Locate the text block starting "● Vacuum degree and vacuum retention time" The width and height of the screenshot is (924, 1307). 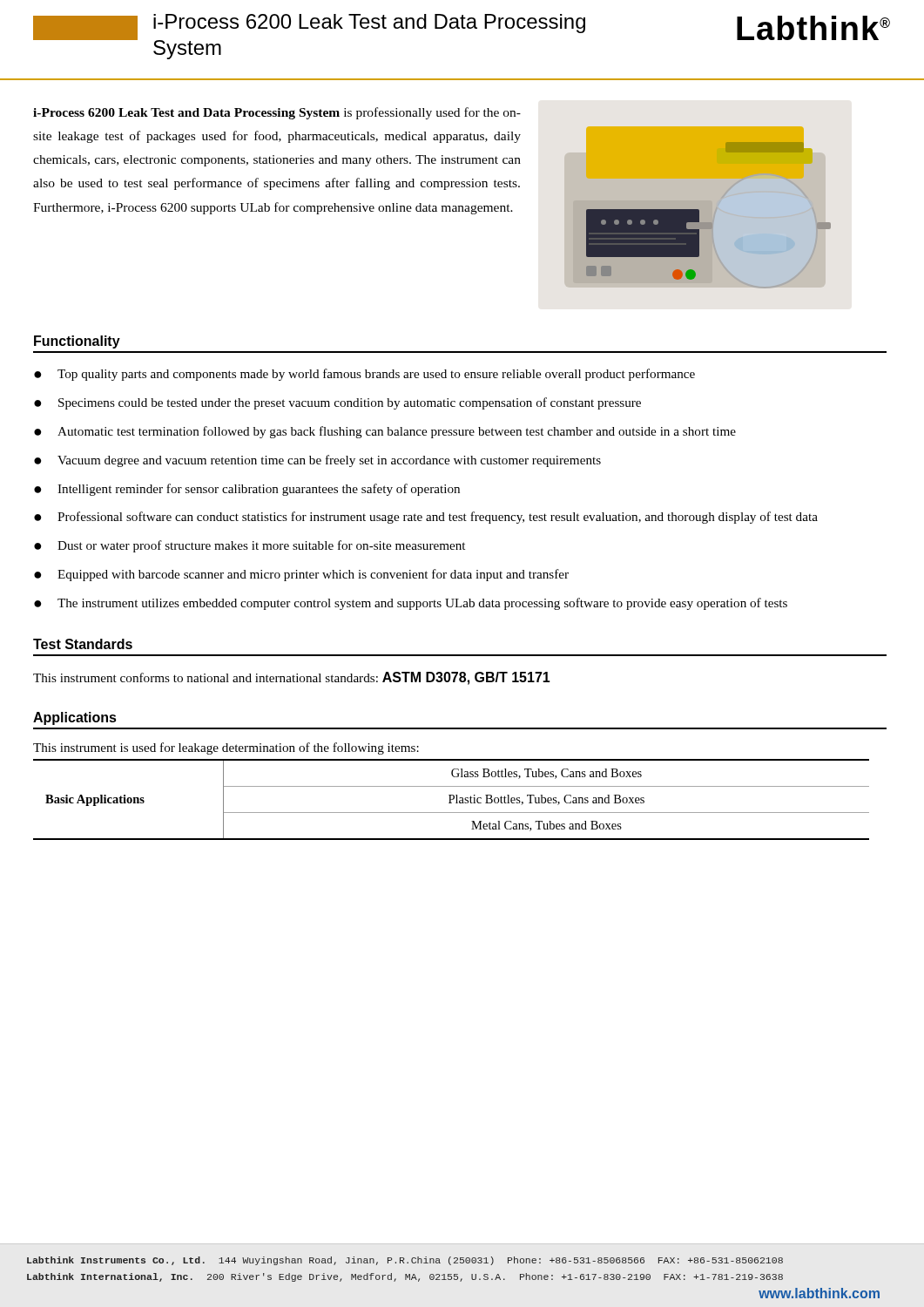460,461
